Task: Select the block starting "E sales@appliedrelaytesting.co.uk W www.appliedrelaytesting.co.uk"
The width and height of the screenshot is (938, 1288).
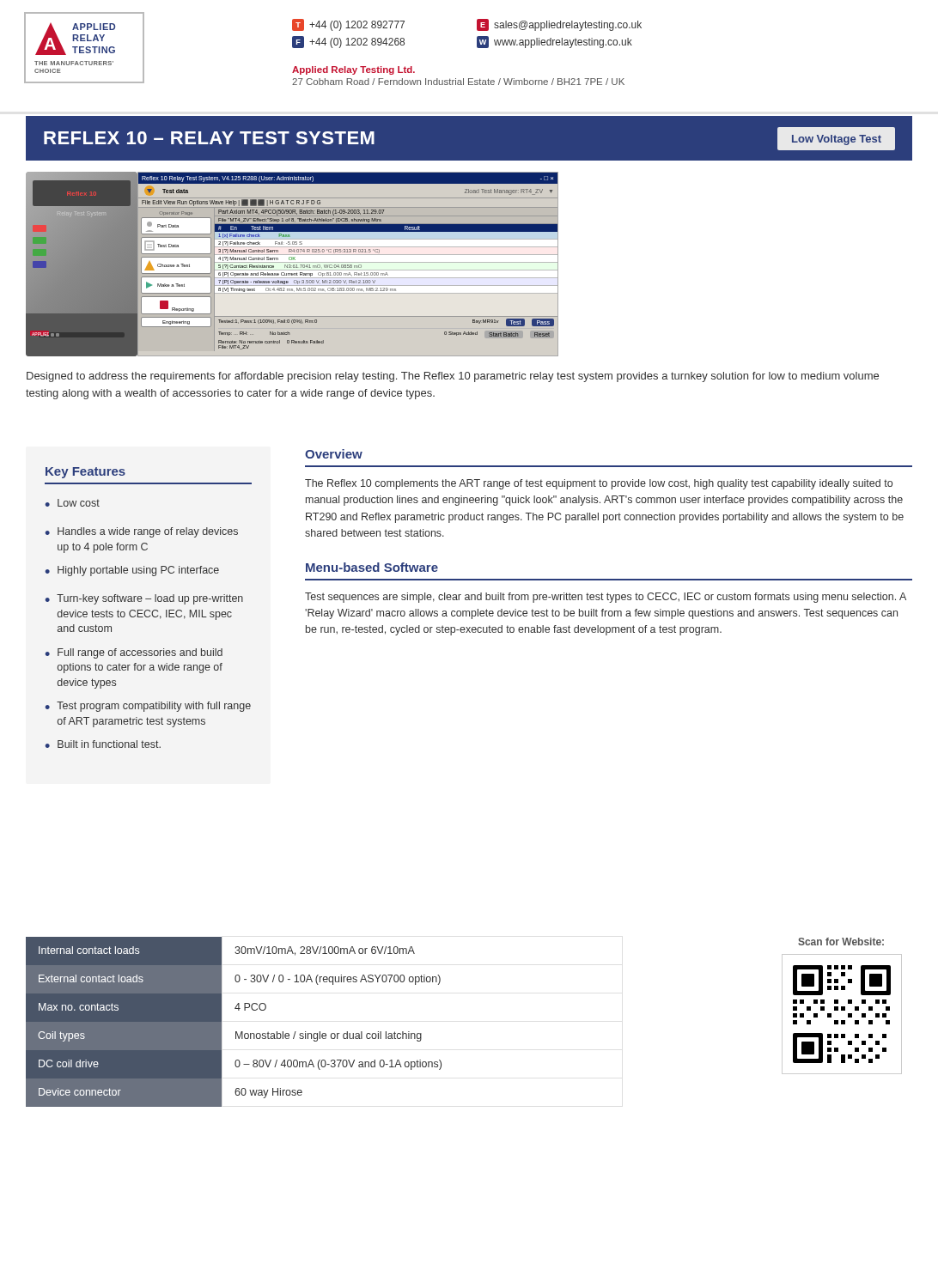Action: pyautogui.click(x=559, y=33)
